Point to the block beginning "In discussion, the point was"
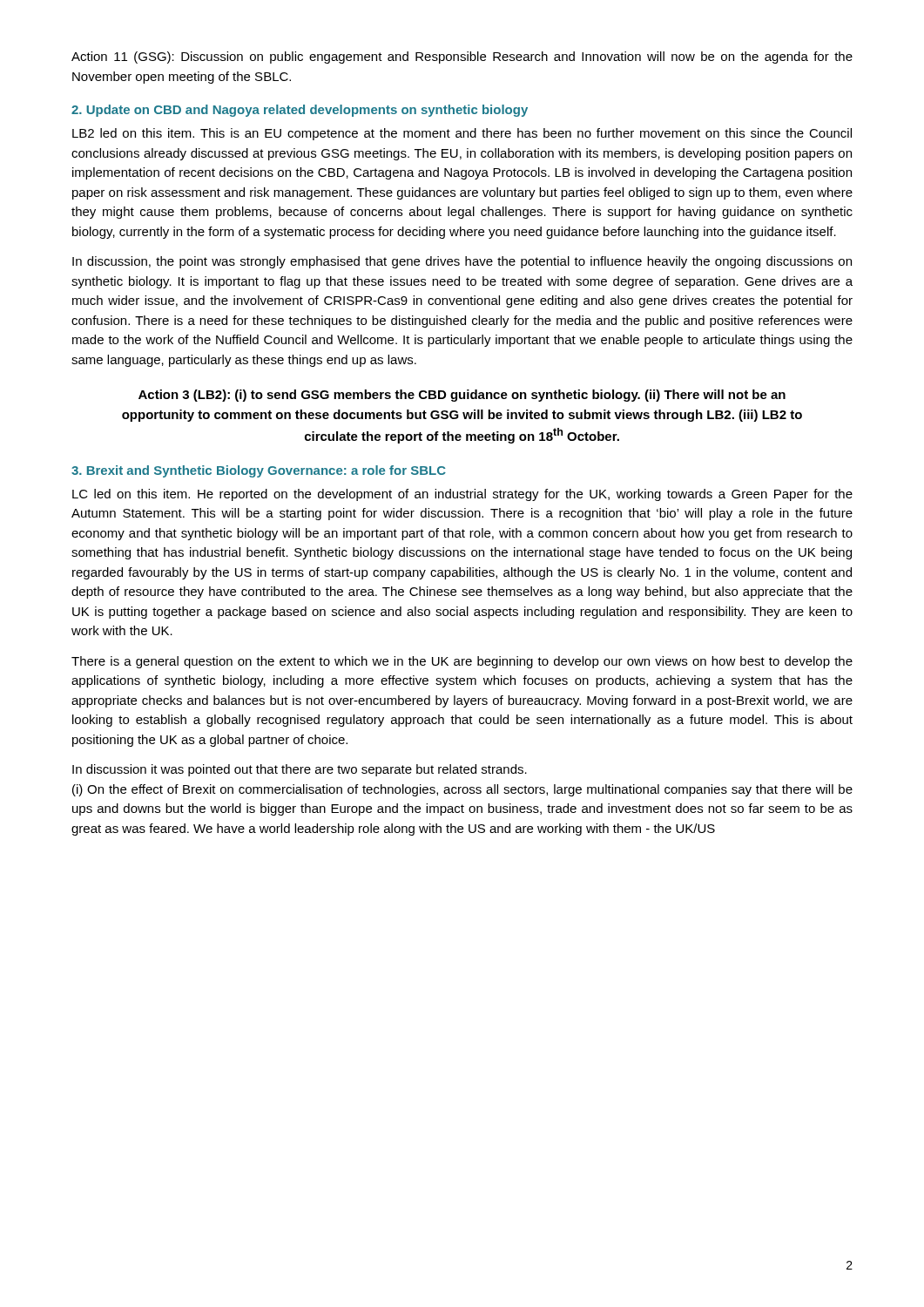The image size is (924, 1307). 462,310
